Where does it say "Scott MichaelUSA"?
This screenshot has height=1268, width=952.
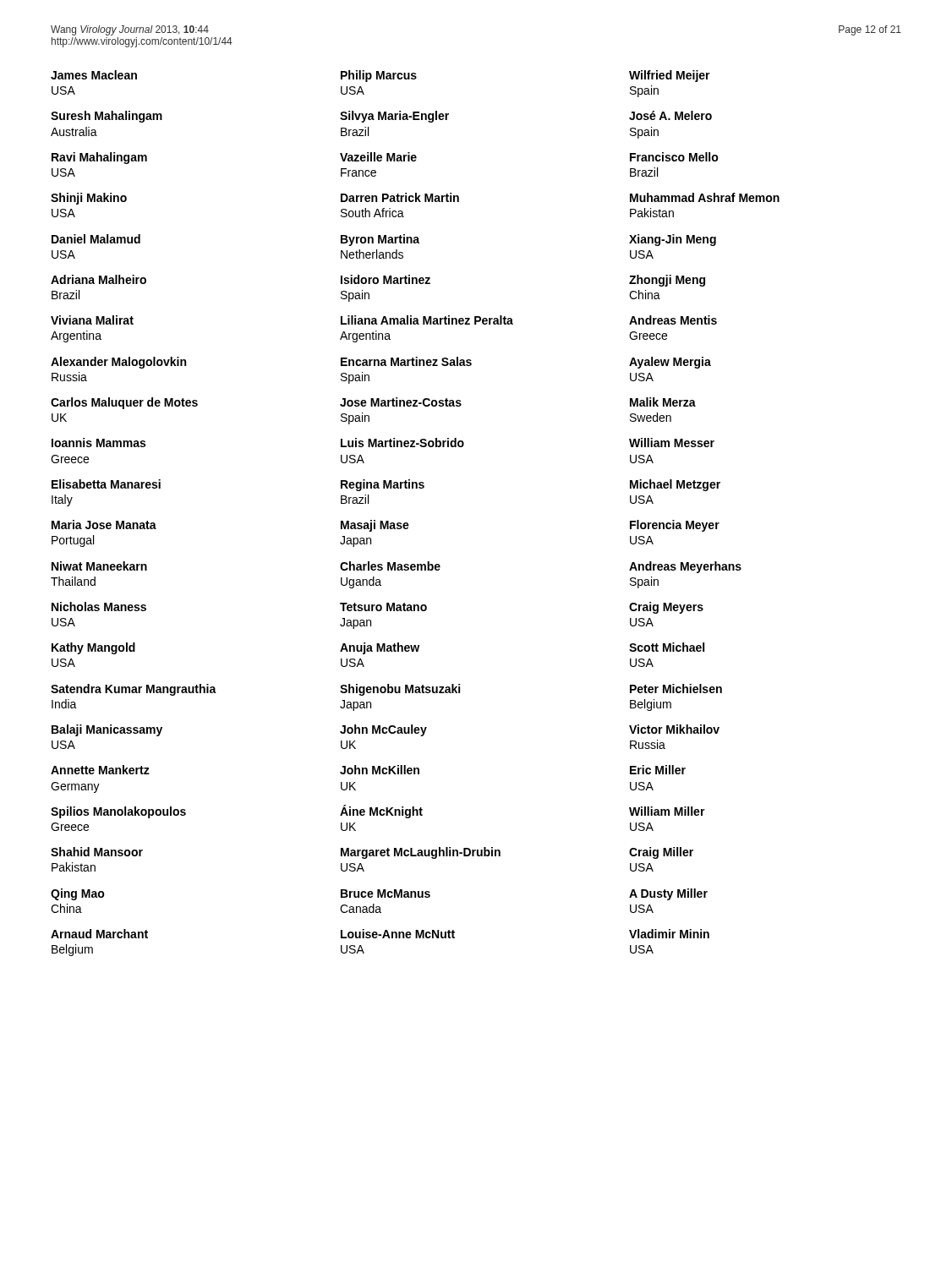[667, 647]
